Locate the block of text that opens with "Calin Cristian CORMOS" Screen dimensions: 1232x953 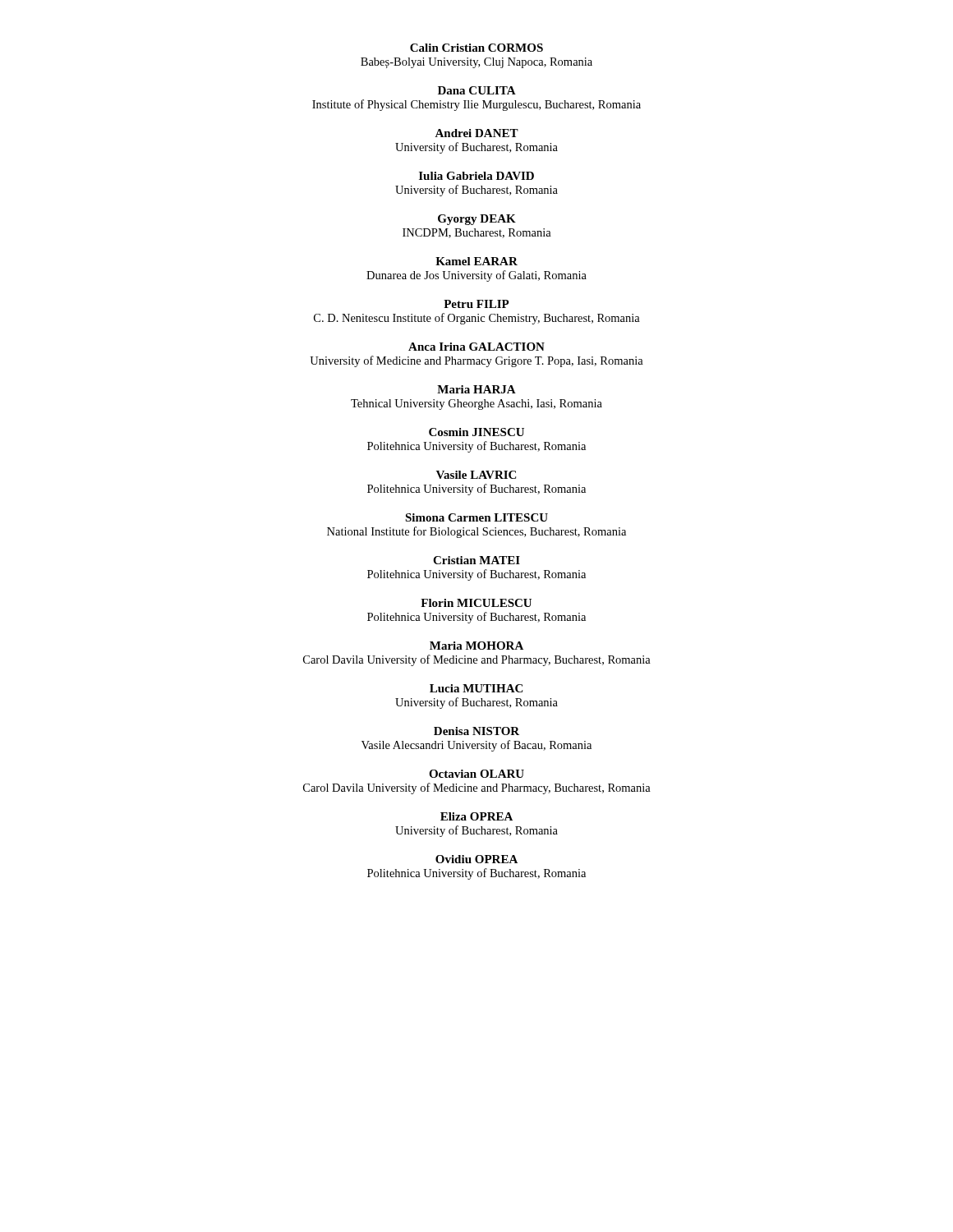click(x=476, y=55)
